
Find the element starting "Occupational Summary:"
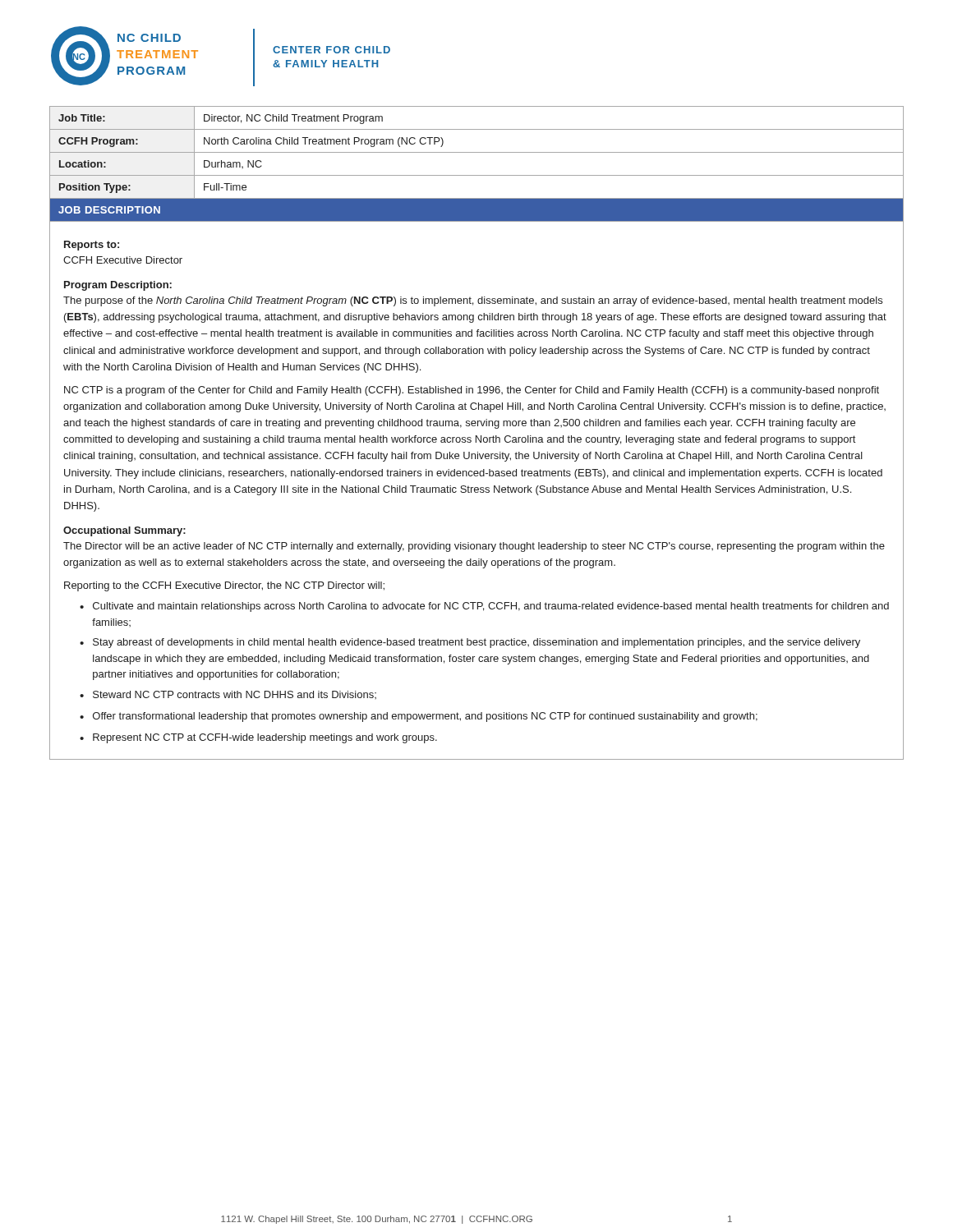point(125,530)
